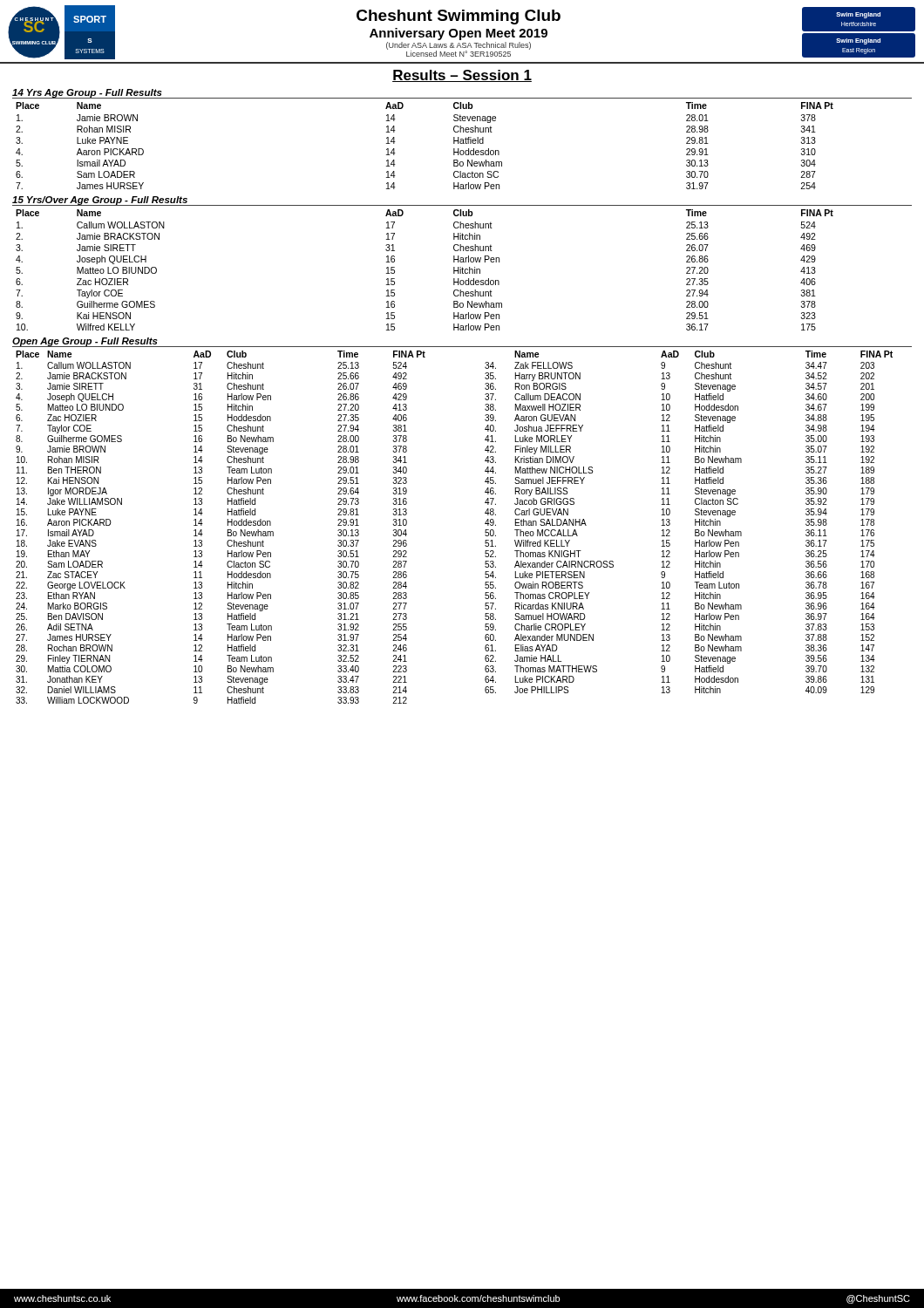Navigate to the block starting "Open Age Group"
924x1308 pixels.
85,341
